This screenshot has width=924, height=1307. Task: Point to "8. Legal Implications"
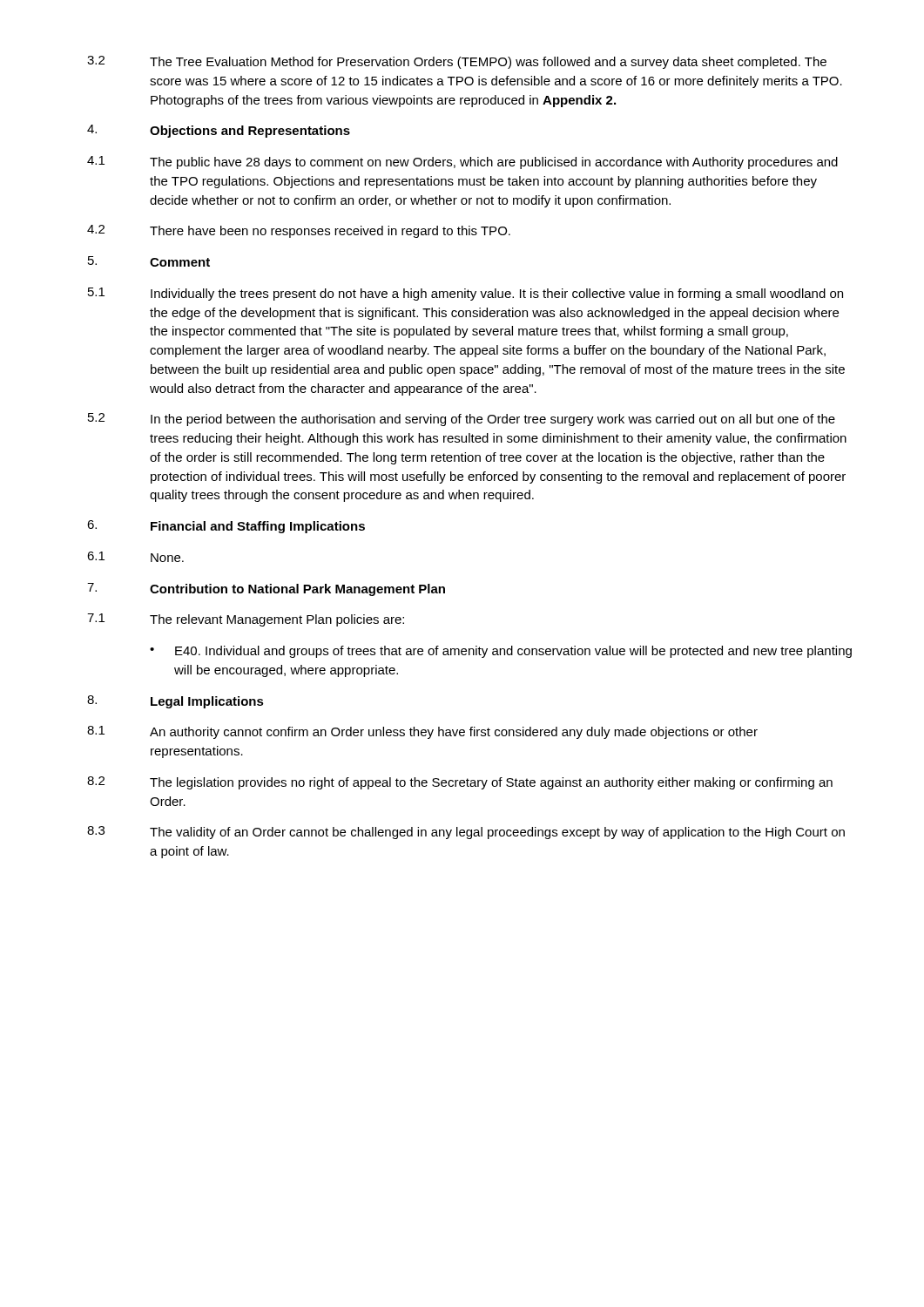[175, 702]
